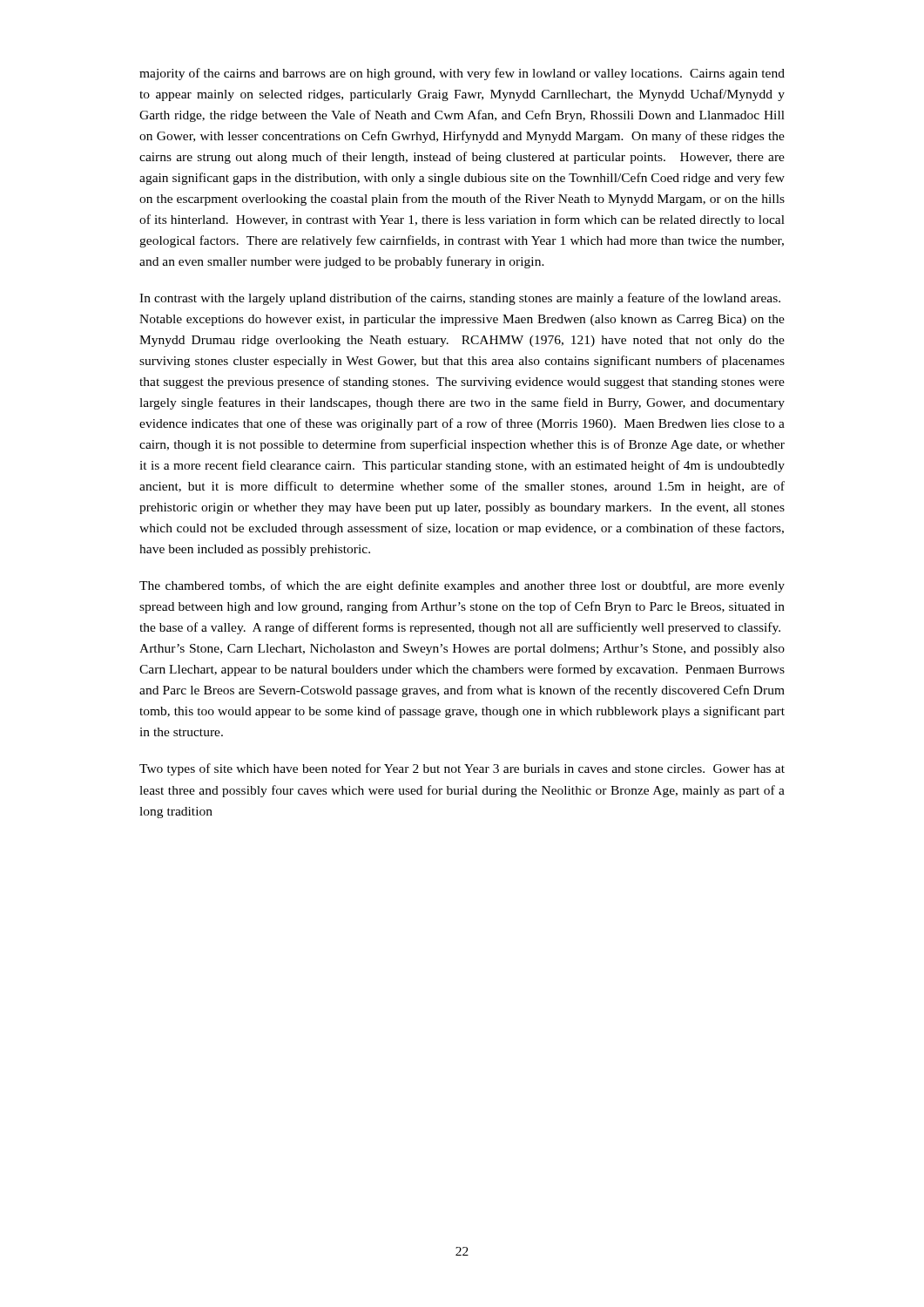Click on the element starting "The chambered tombs, of which the are eight"
Screen dimensions: 1307x924
pos(462,659)
